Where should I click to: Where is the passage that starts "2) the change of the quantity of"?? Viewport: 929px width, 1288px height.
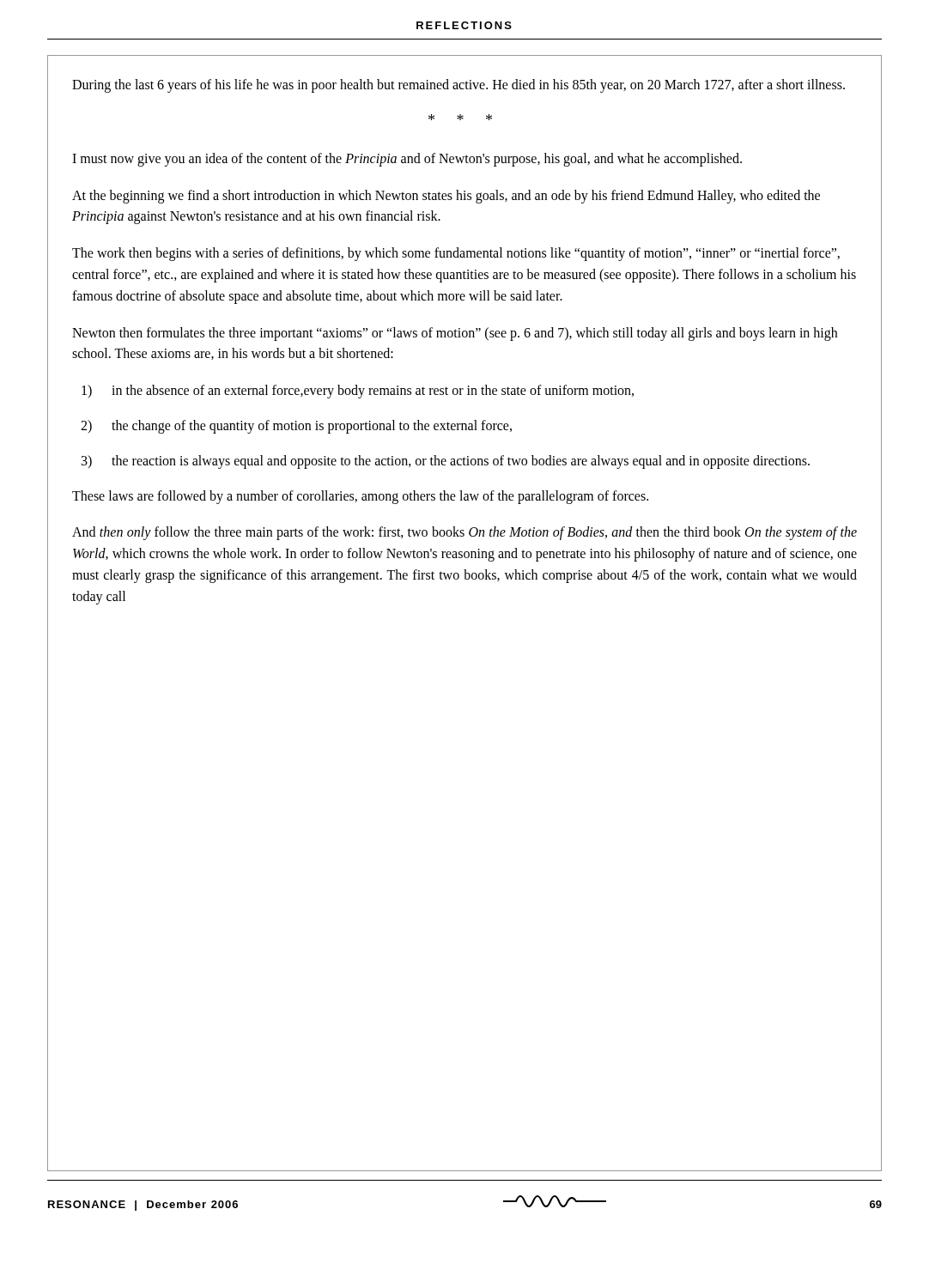pyautogui.click(x=469, y=426)
